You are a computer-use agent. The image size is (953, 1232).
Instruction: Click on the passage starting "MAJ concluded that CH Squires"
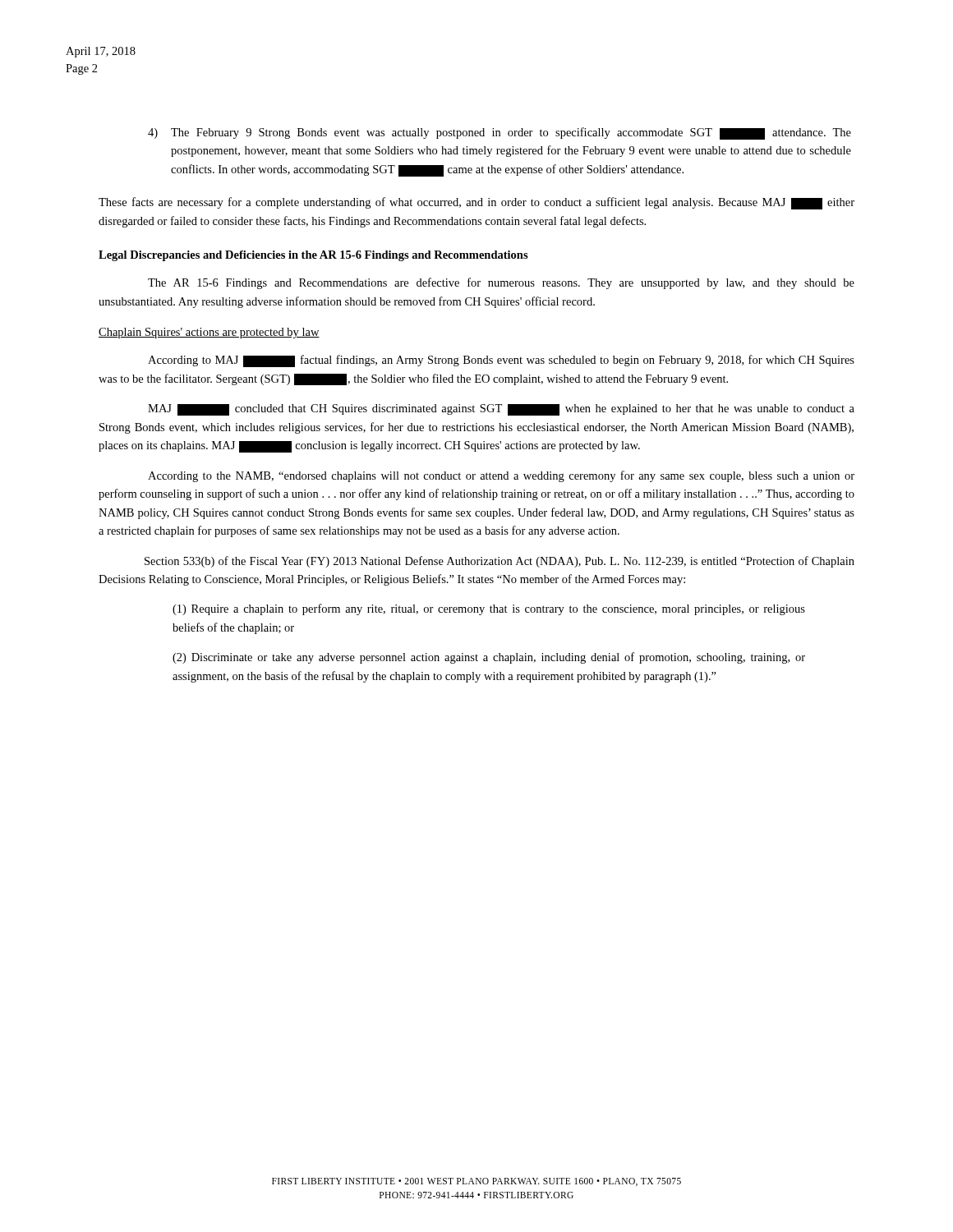(x=476, y=428)
